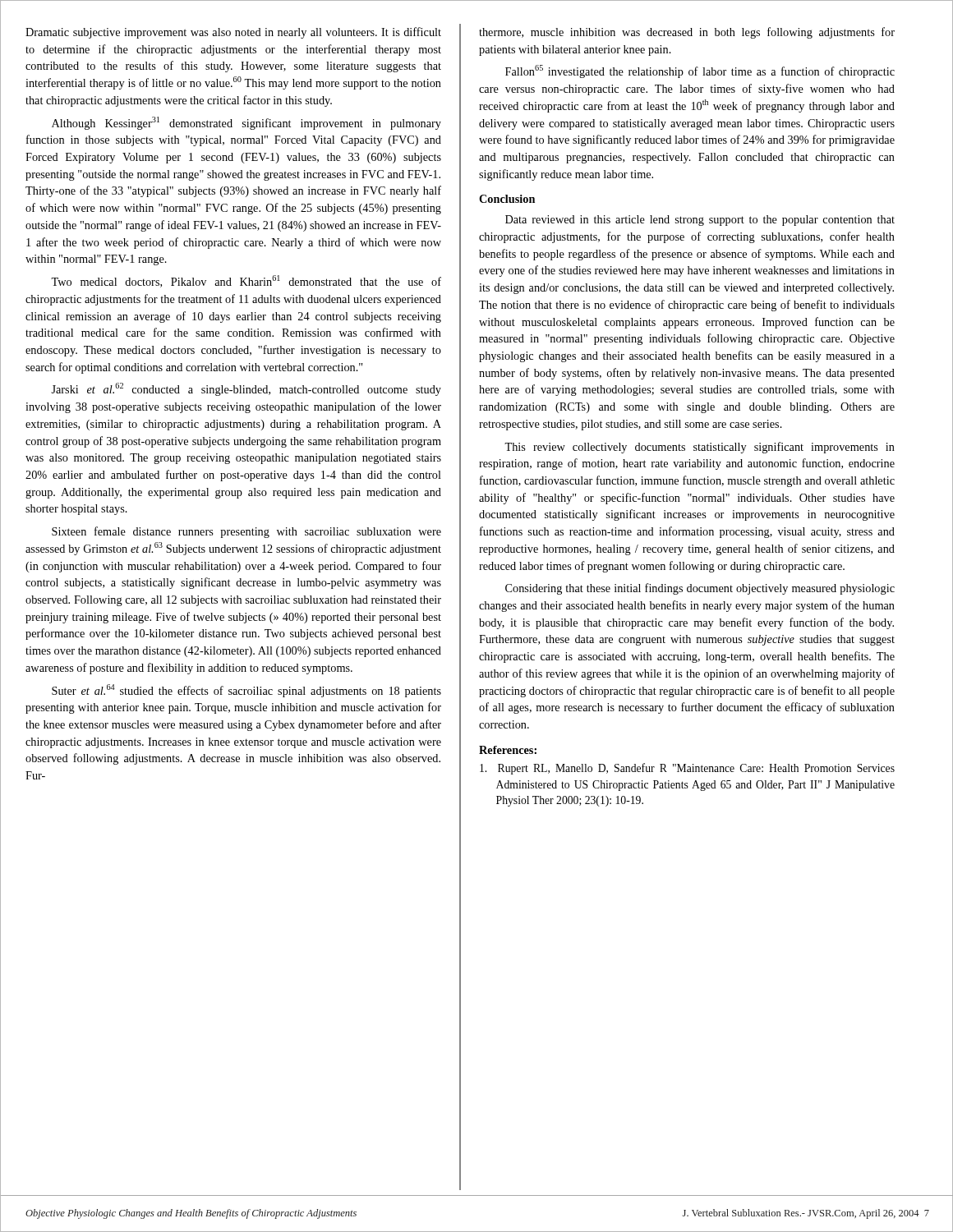Find the text block with the text "thermore, muscle inhibition was"
953x1232 pixels.
click(687, 41)
